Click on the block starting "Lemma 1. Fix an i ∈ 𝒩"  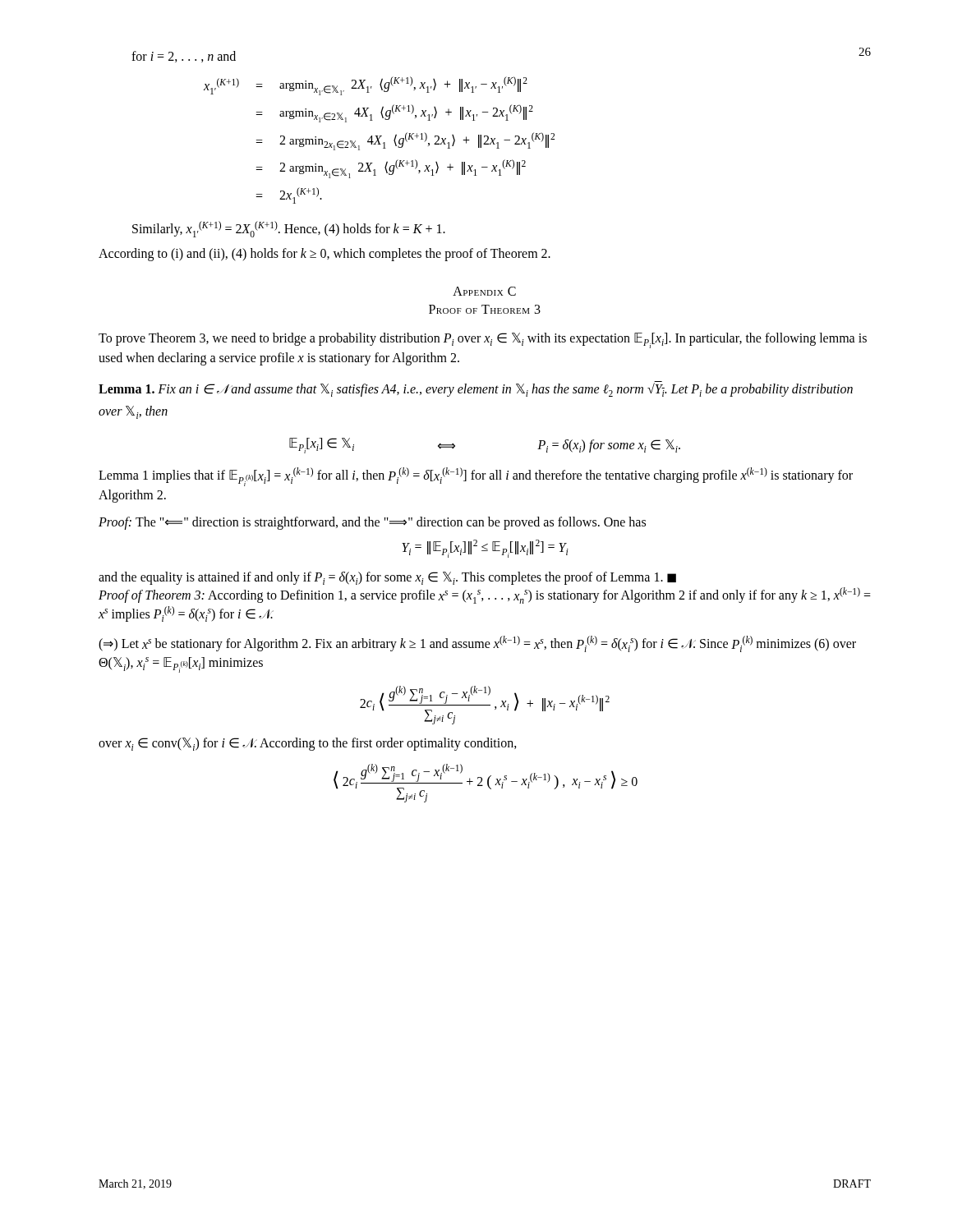[476, 401]
